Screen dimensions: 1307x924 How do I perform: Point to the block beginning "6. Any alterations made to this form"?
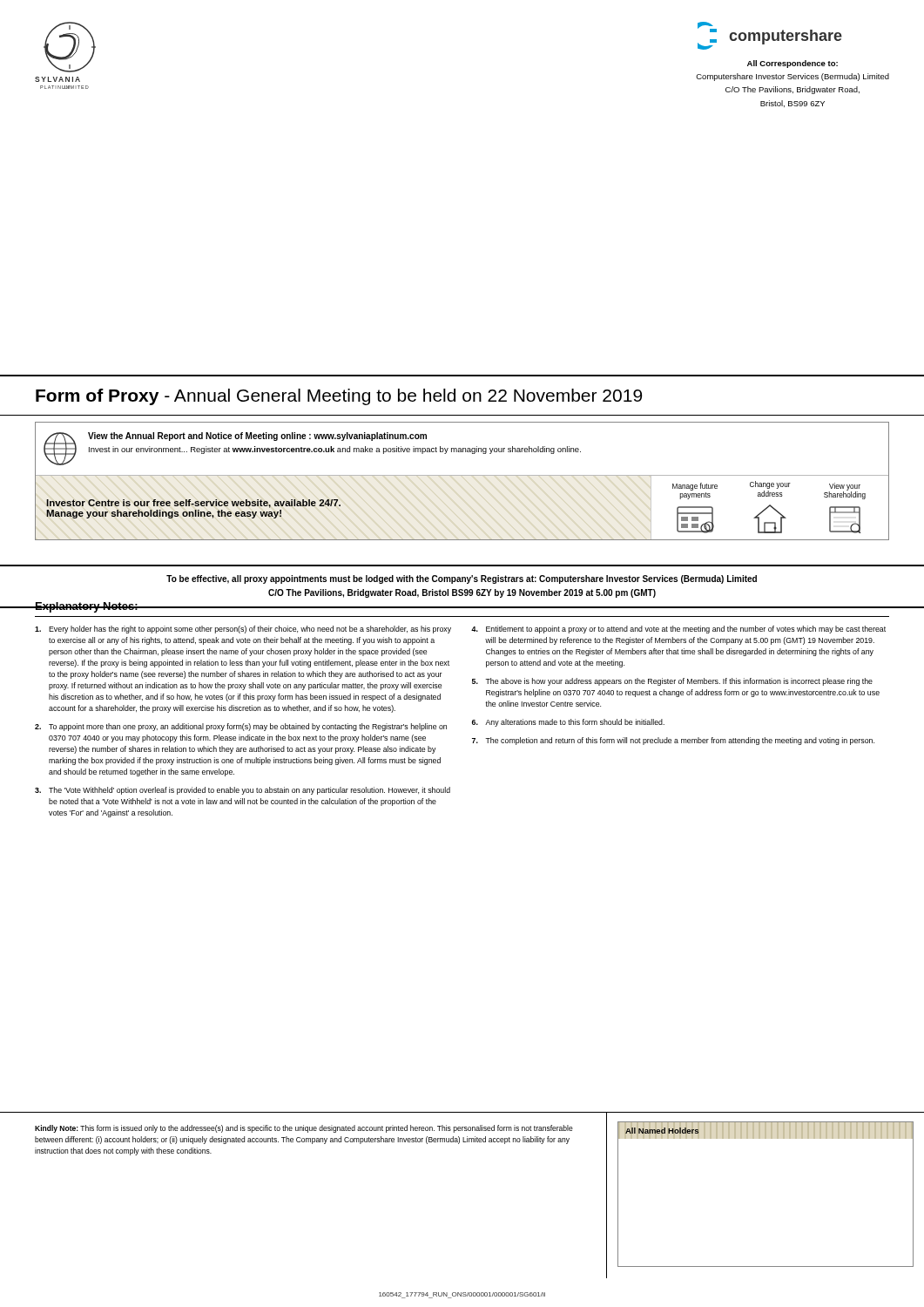[x=568, y=723]
